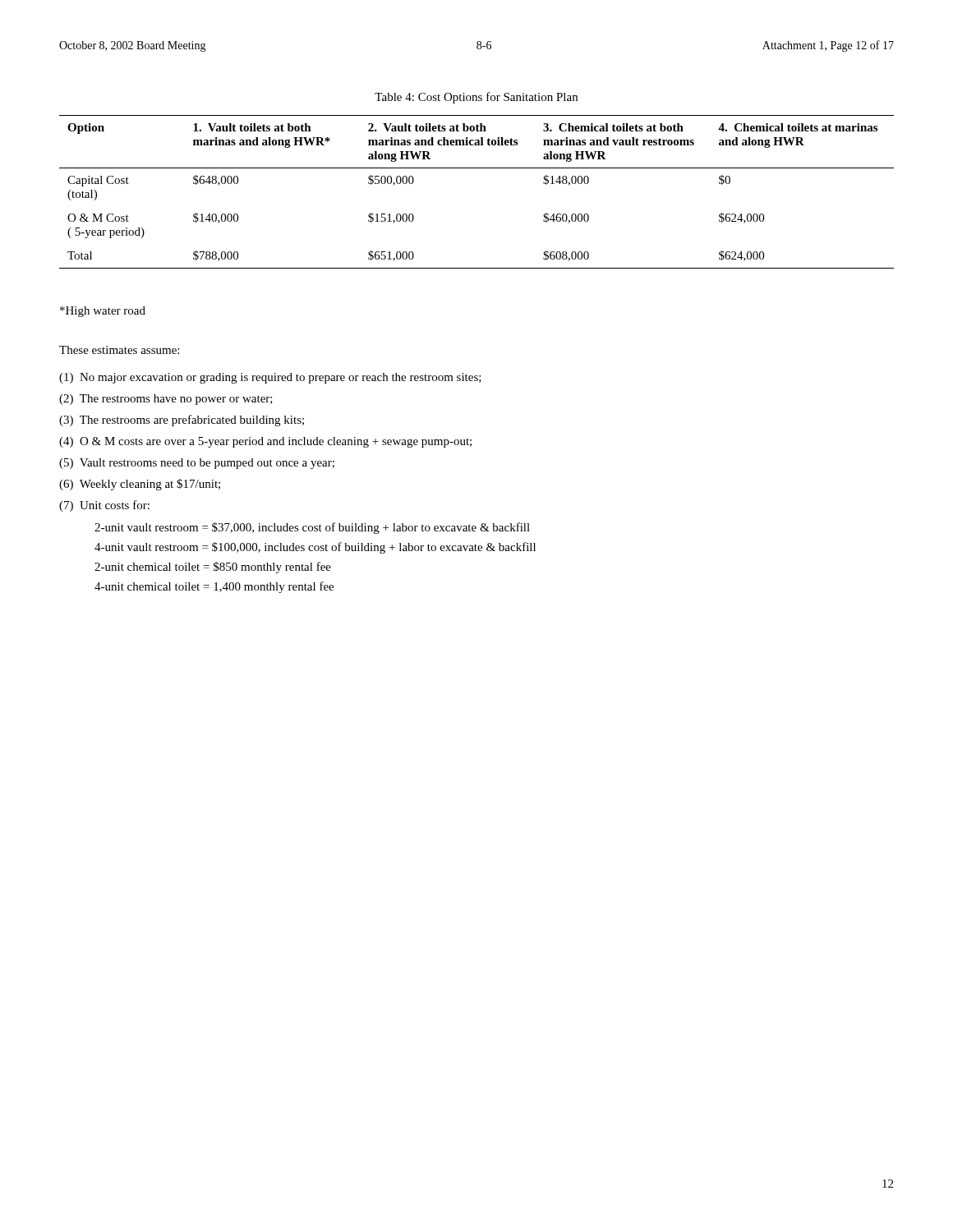Select the region starting "Table 4: Cost Options for"
The height and width of the screenshot is (1232, 953).
click(x=476, y=97)
